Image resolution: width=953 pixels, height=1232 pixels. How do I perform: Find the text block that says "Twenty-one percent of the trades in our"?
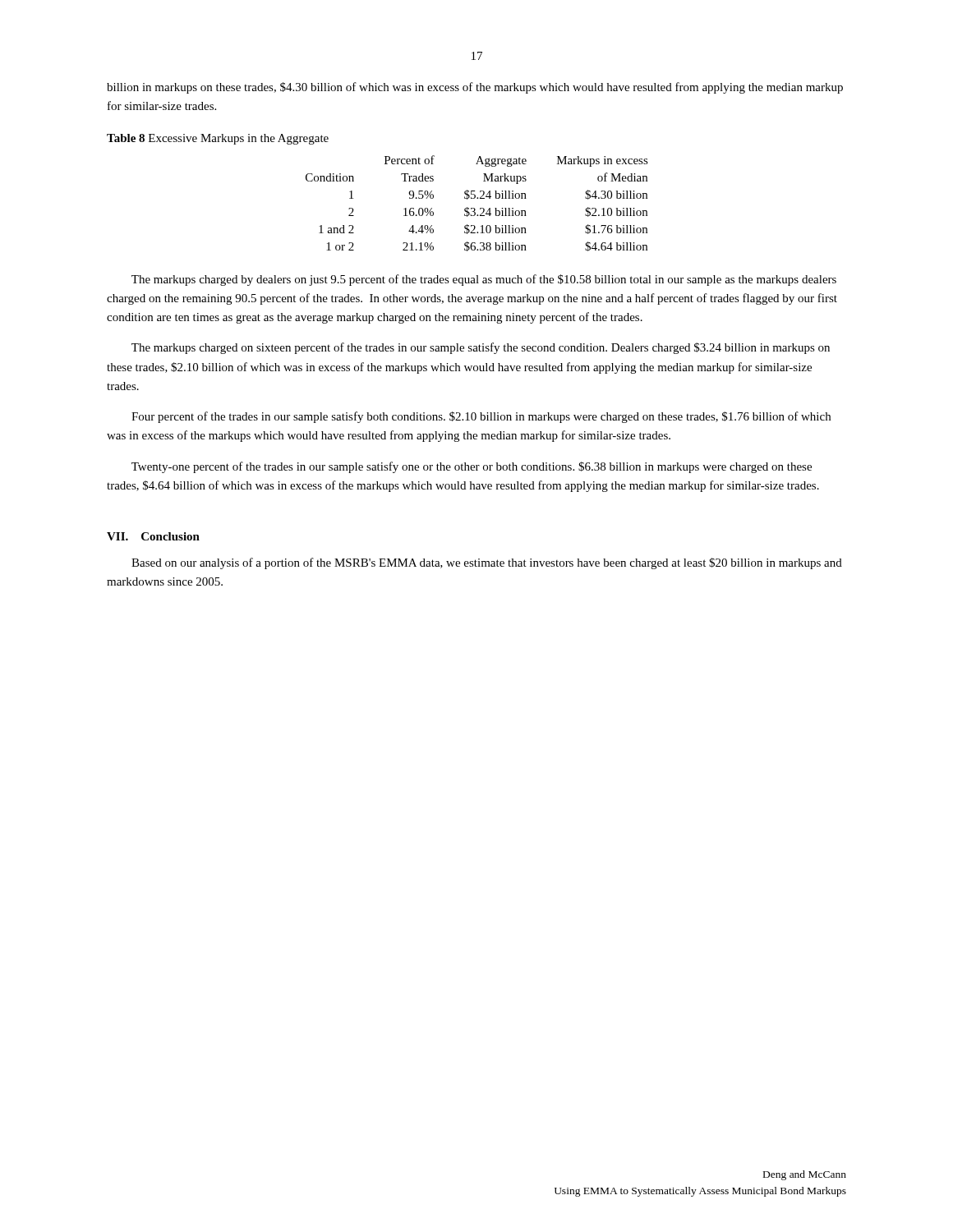click(x=463, y=476)
